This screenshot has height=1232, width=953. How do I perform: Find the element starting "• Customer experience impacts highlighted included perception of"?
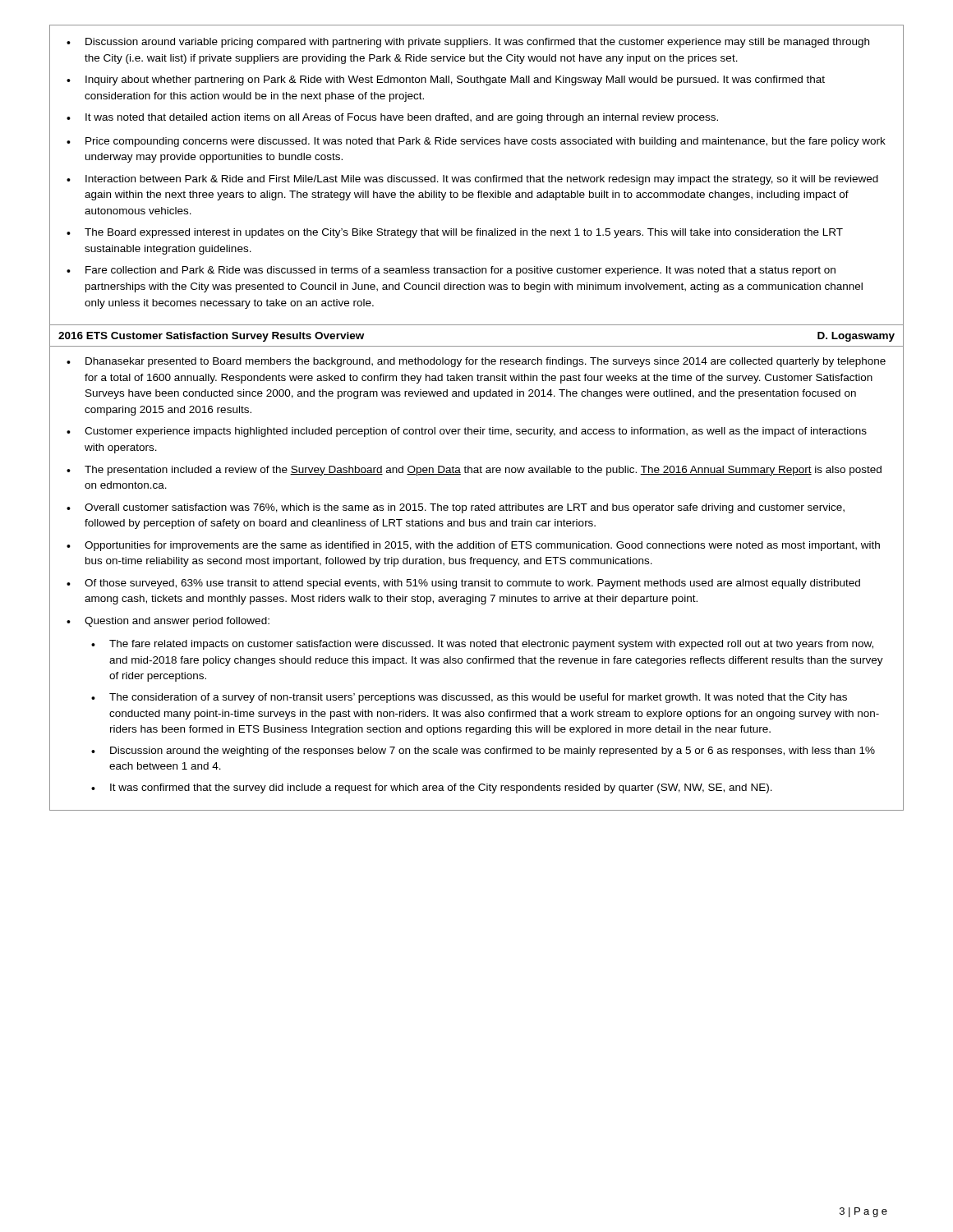tap(476, 439)
